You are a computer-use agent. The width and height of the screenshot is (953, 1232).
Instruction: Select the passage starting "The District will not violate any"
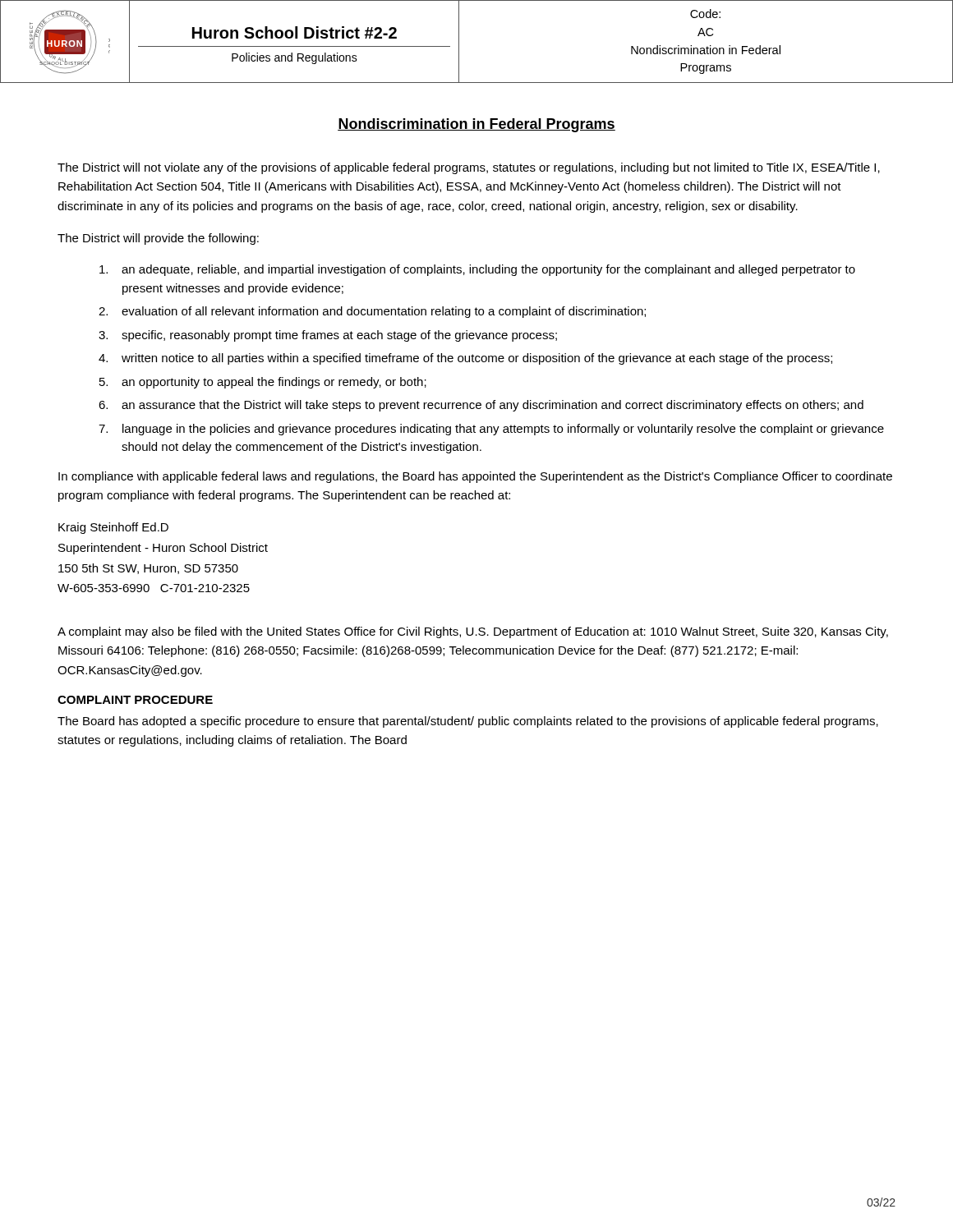coord(469,186)
